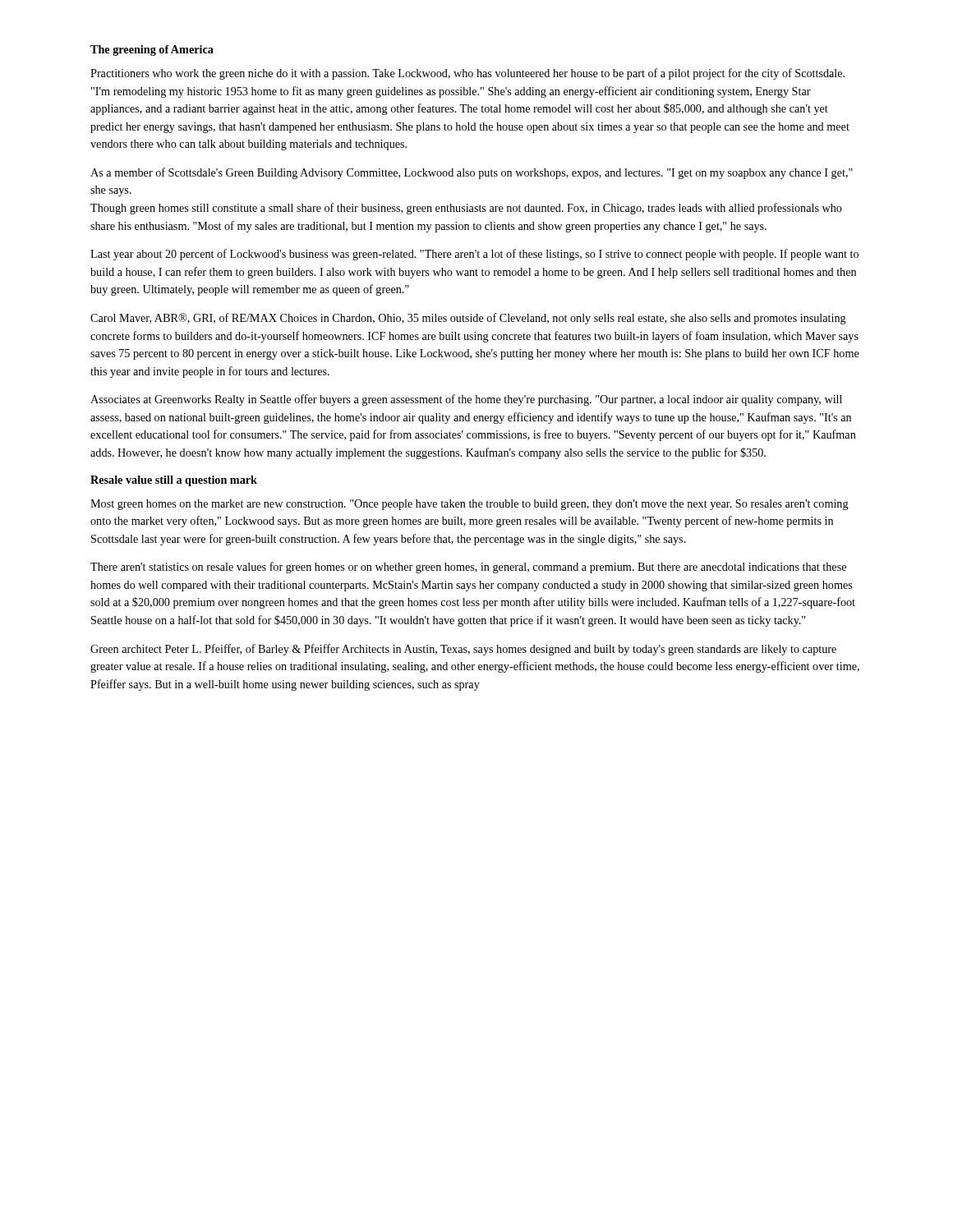Screen dimensions: 1232x953
Task: Locate the block of text that opens with "As a member of"
Action: [x=472, y=199]
